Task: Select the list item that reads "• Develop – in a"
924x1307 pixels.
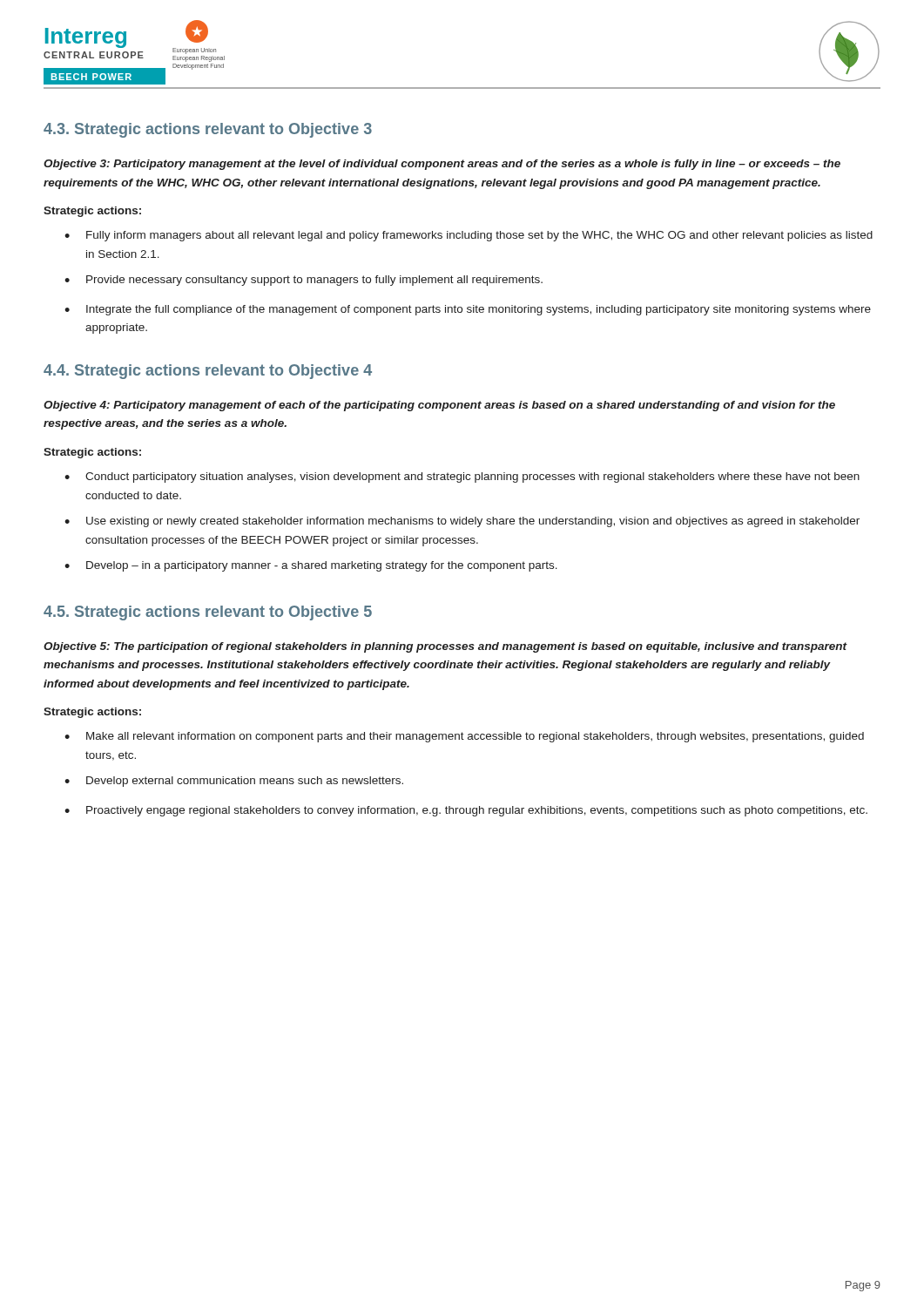Action: pos(311,567)
